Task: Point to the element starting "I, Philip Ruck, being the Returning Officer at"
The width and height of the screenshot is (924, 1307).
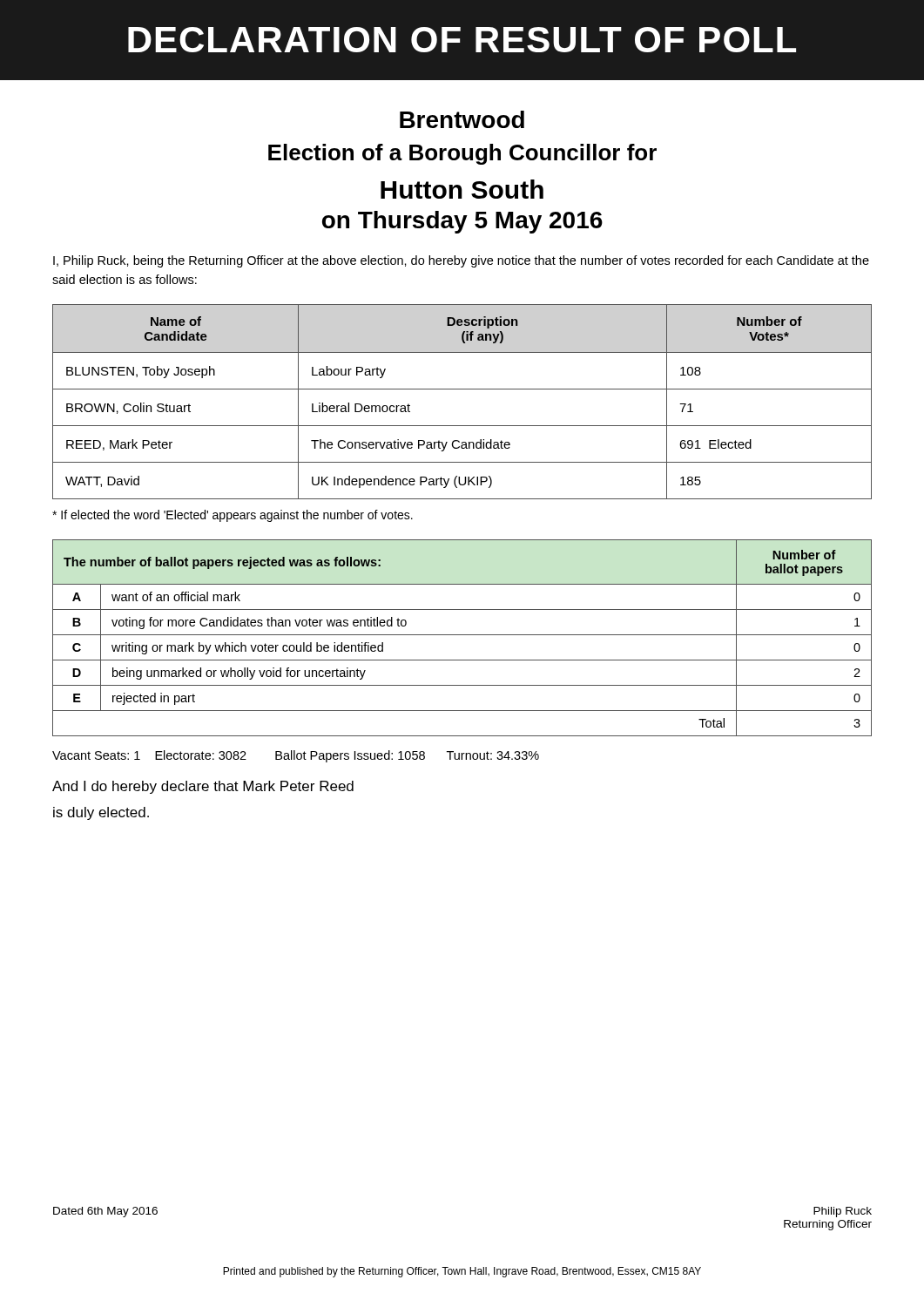Action: click(461, 270)
